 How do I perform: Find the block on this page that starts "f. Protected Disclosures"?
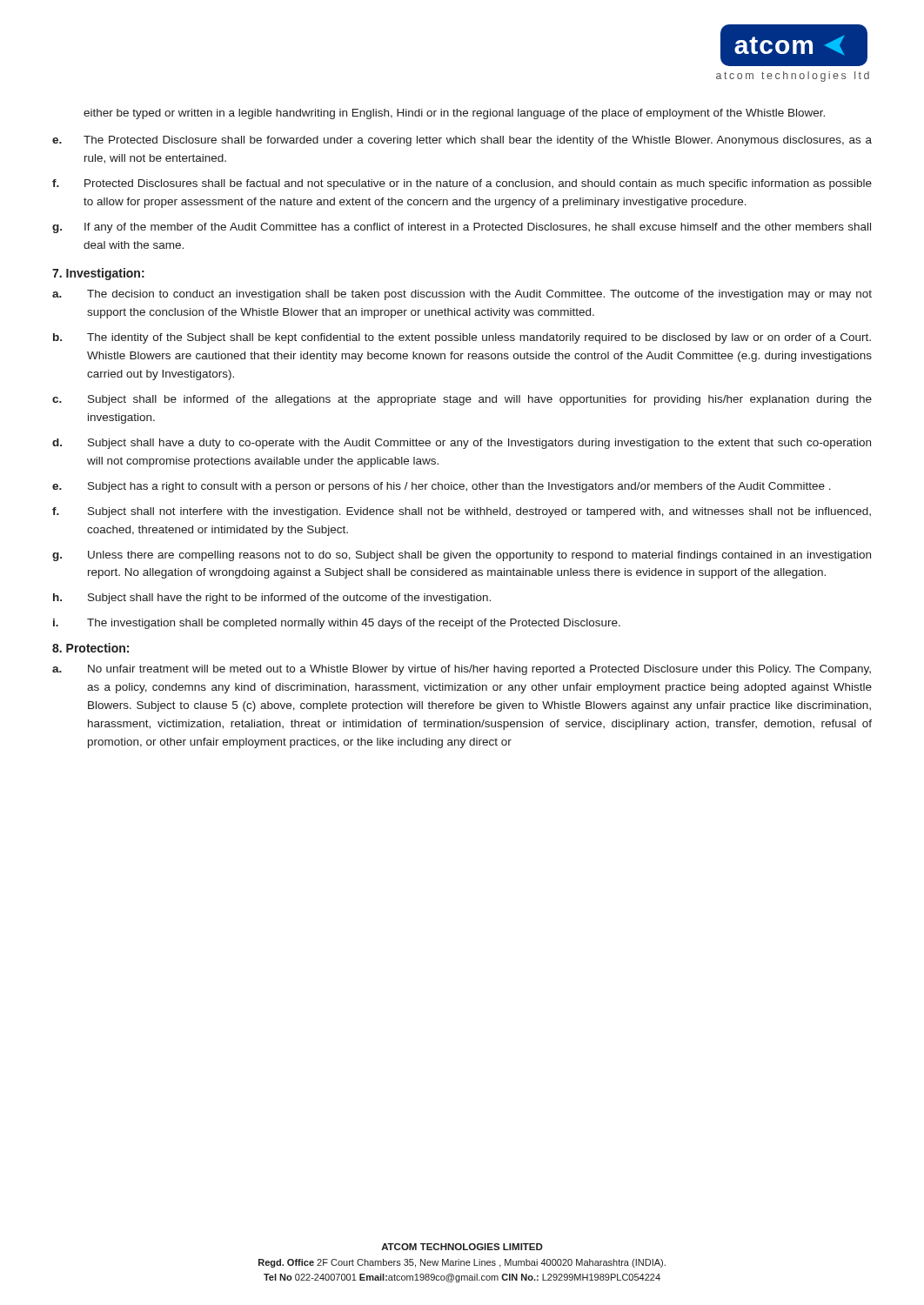click(462, 193)
